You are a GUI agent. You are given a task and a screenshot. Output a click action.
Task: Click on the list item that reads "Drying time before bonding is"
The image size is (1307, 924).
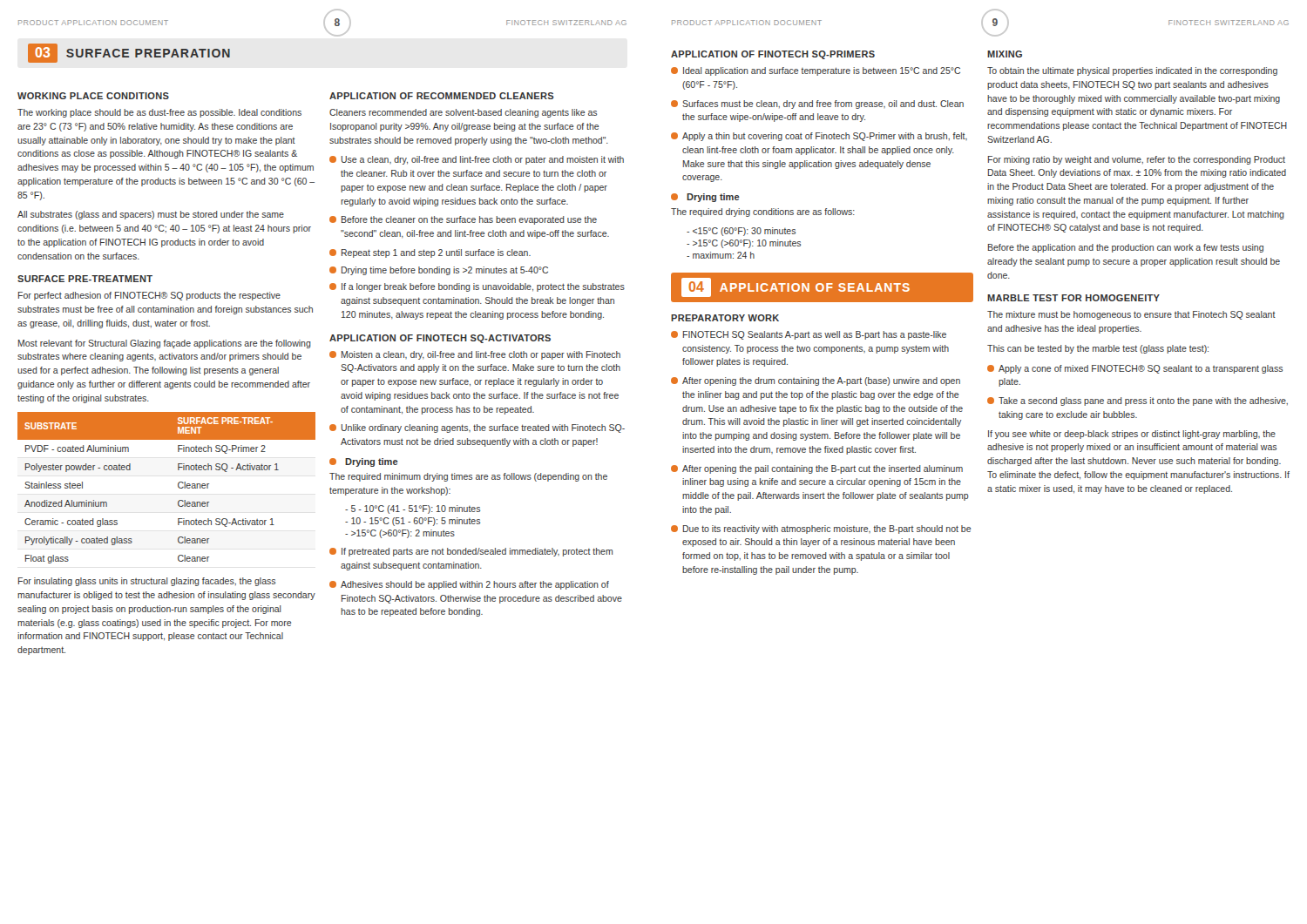[439, 270]
